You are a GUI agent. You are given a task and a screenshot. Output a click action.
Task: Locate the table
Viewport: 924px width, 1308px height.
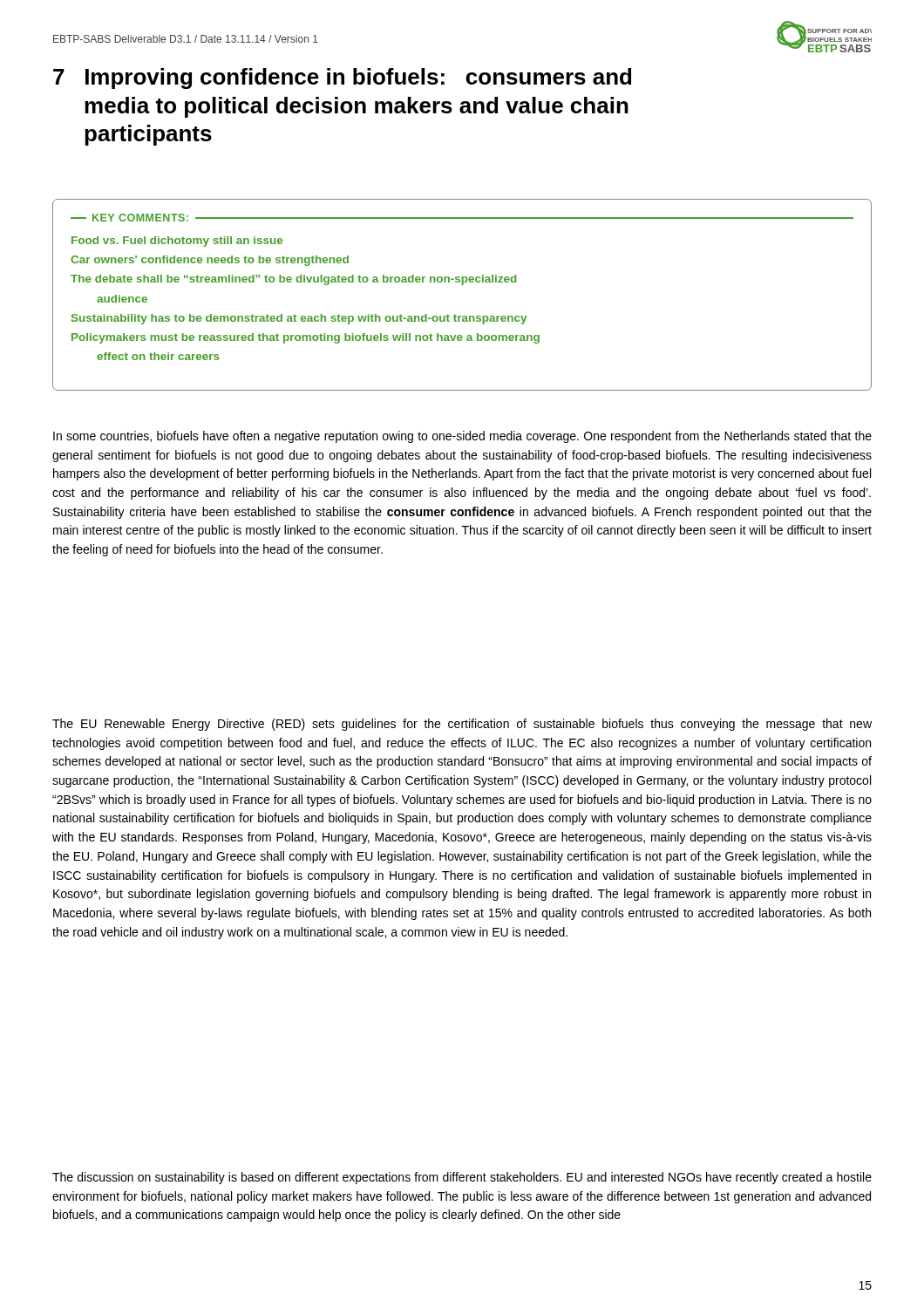pyautogui.click(x=462, y=295)
